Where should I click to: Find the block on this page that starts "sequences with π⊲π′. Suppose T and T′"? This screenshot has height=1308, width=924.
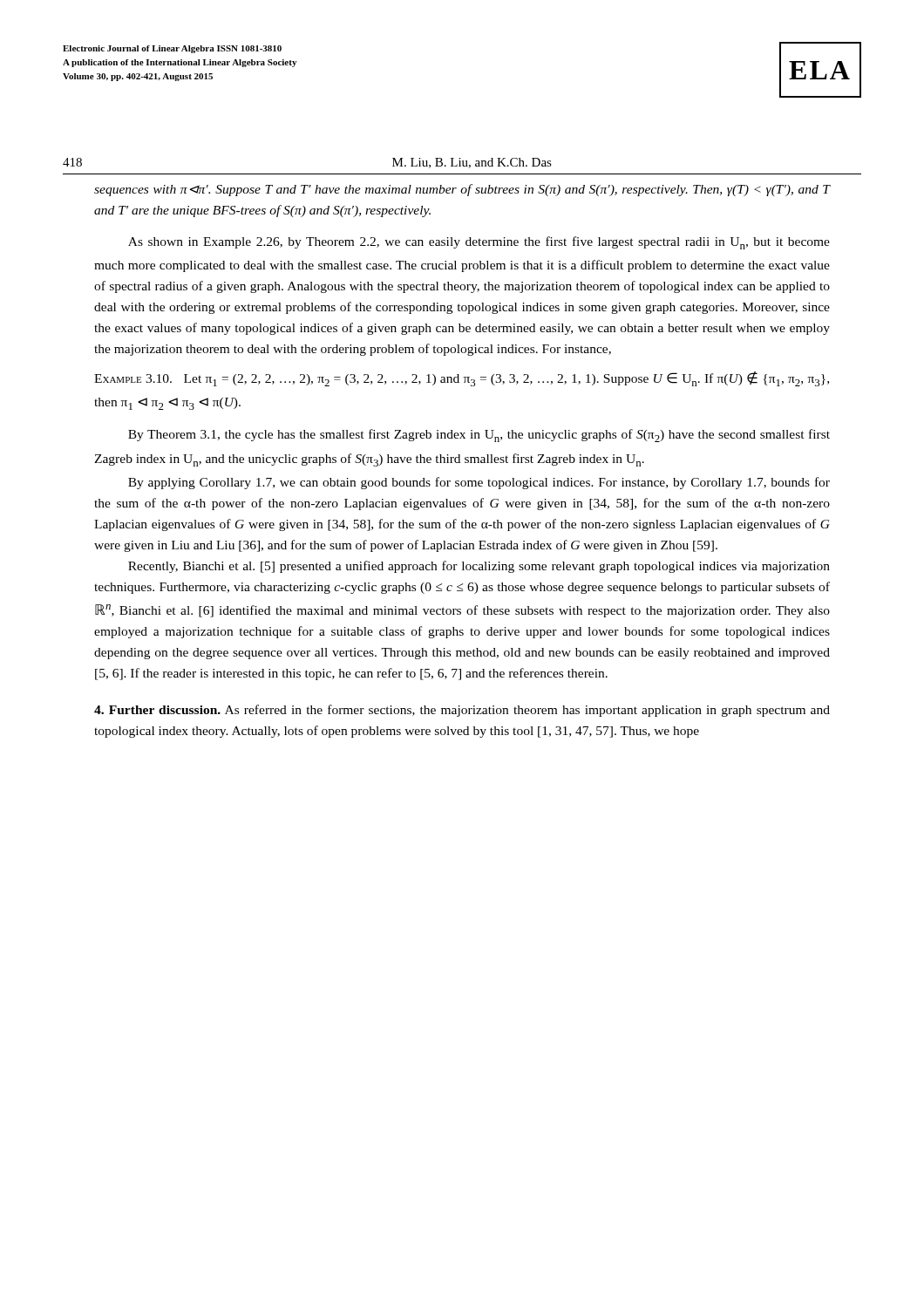coord(462,199)
